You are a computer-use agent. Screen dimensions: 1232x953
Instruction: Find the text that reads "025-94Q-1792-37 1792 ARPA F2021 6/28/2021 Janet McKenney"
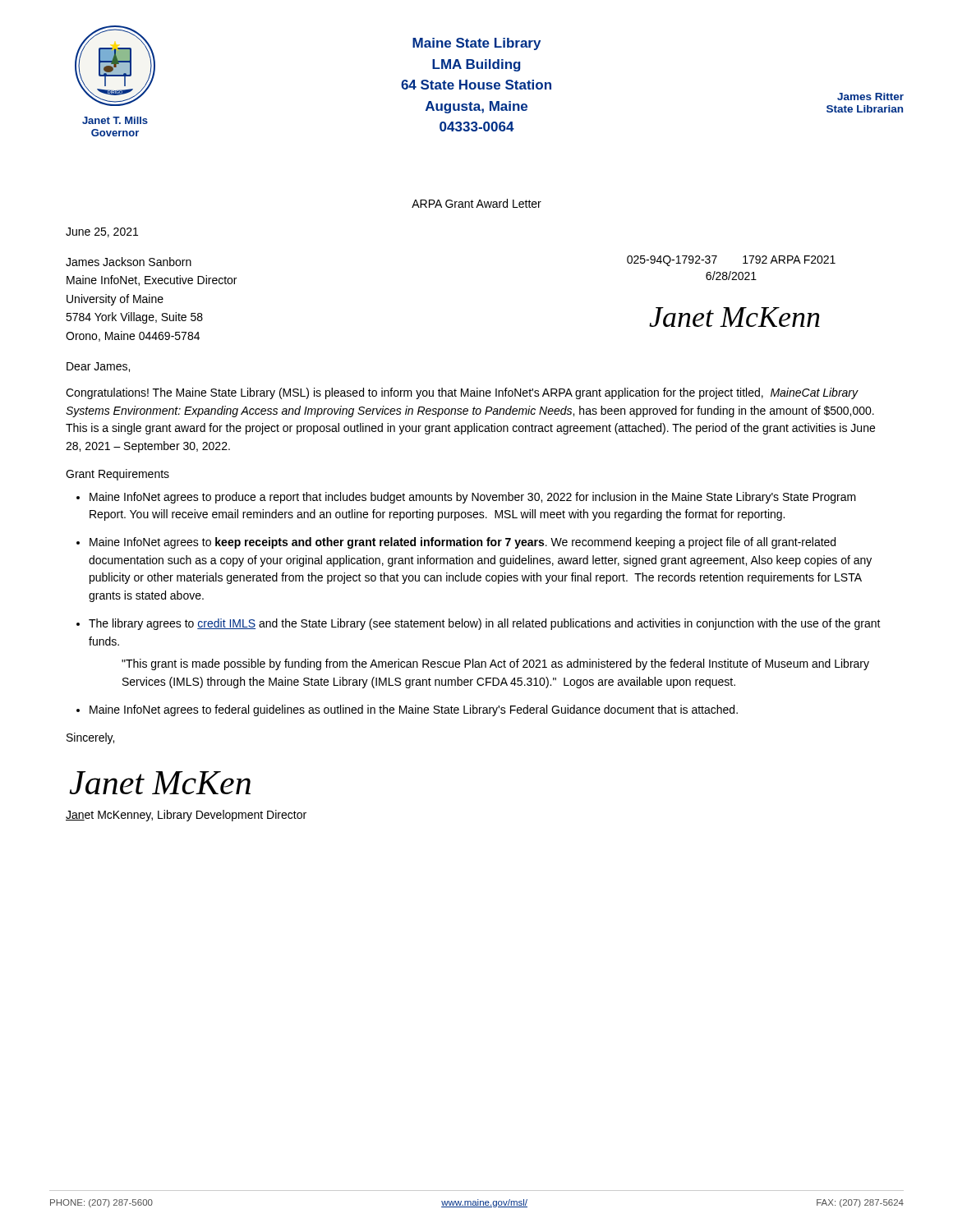pyautogui.click(x=731, y=296)
